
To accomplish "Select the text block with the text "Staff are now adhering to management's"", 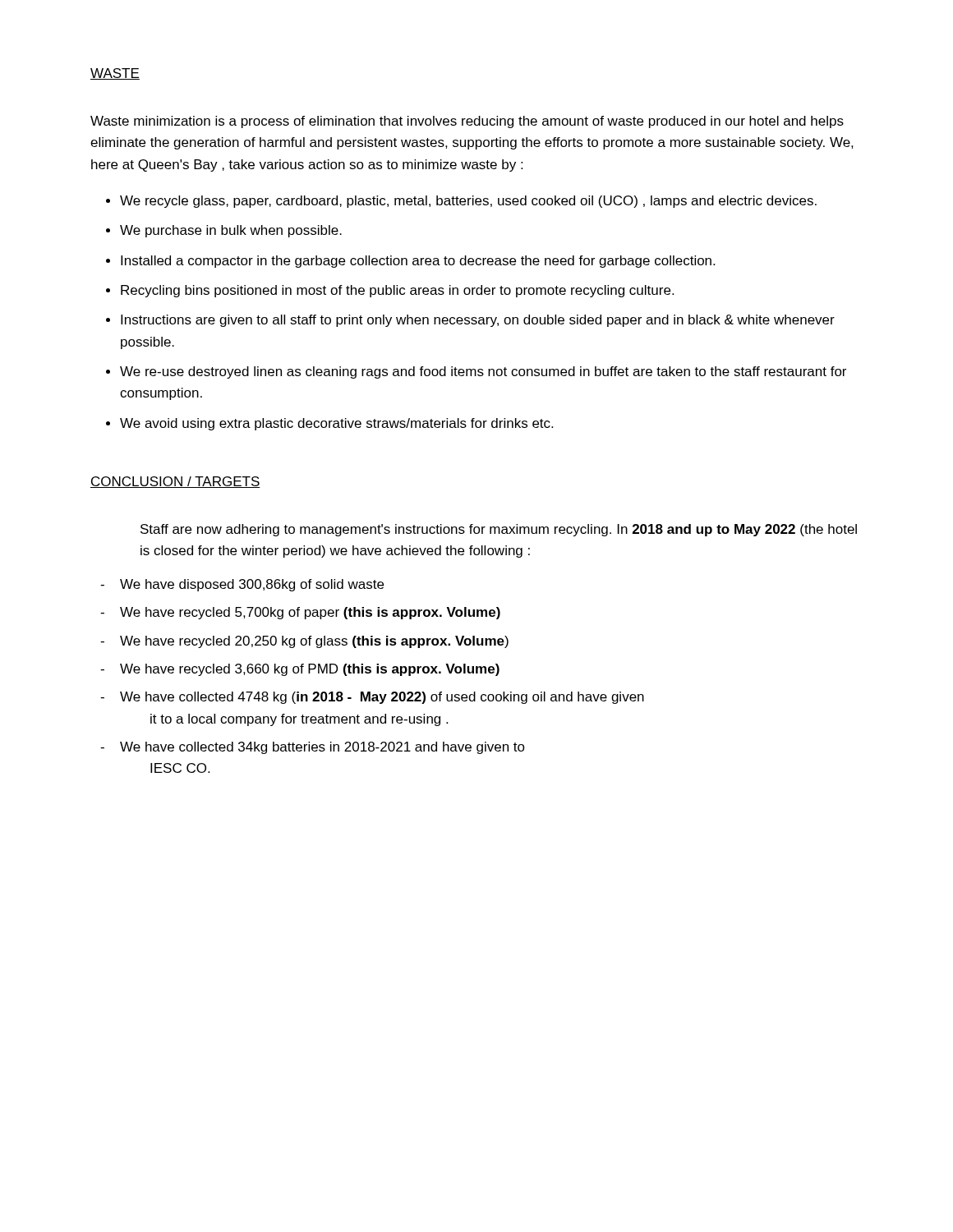I will coord(501,541).
